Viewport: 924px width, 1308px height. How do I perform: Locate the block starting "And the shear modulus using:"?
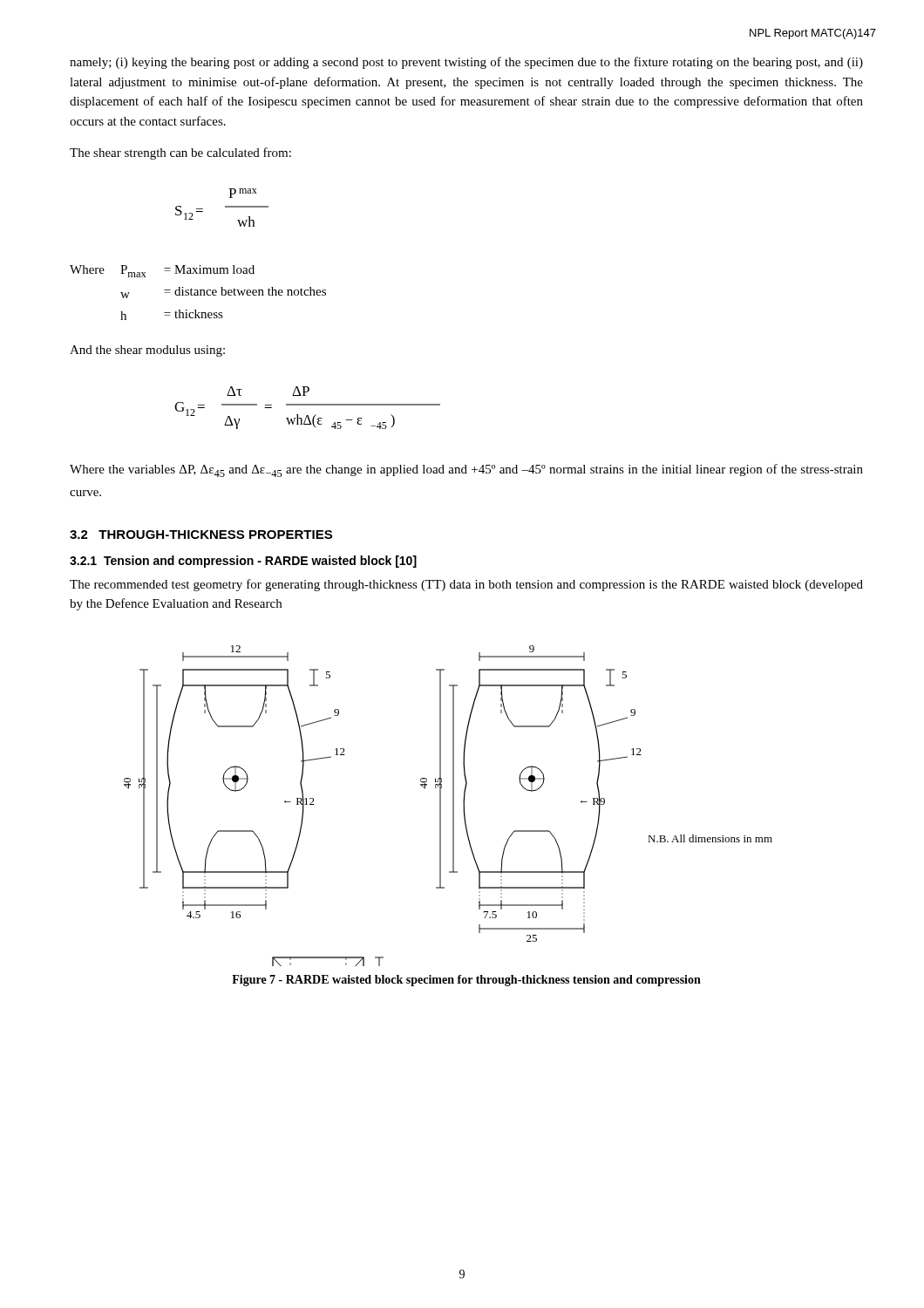[x=148, y=349]
